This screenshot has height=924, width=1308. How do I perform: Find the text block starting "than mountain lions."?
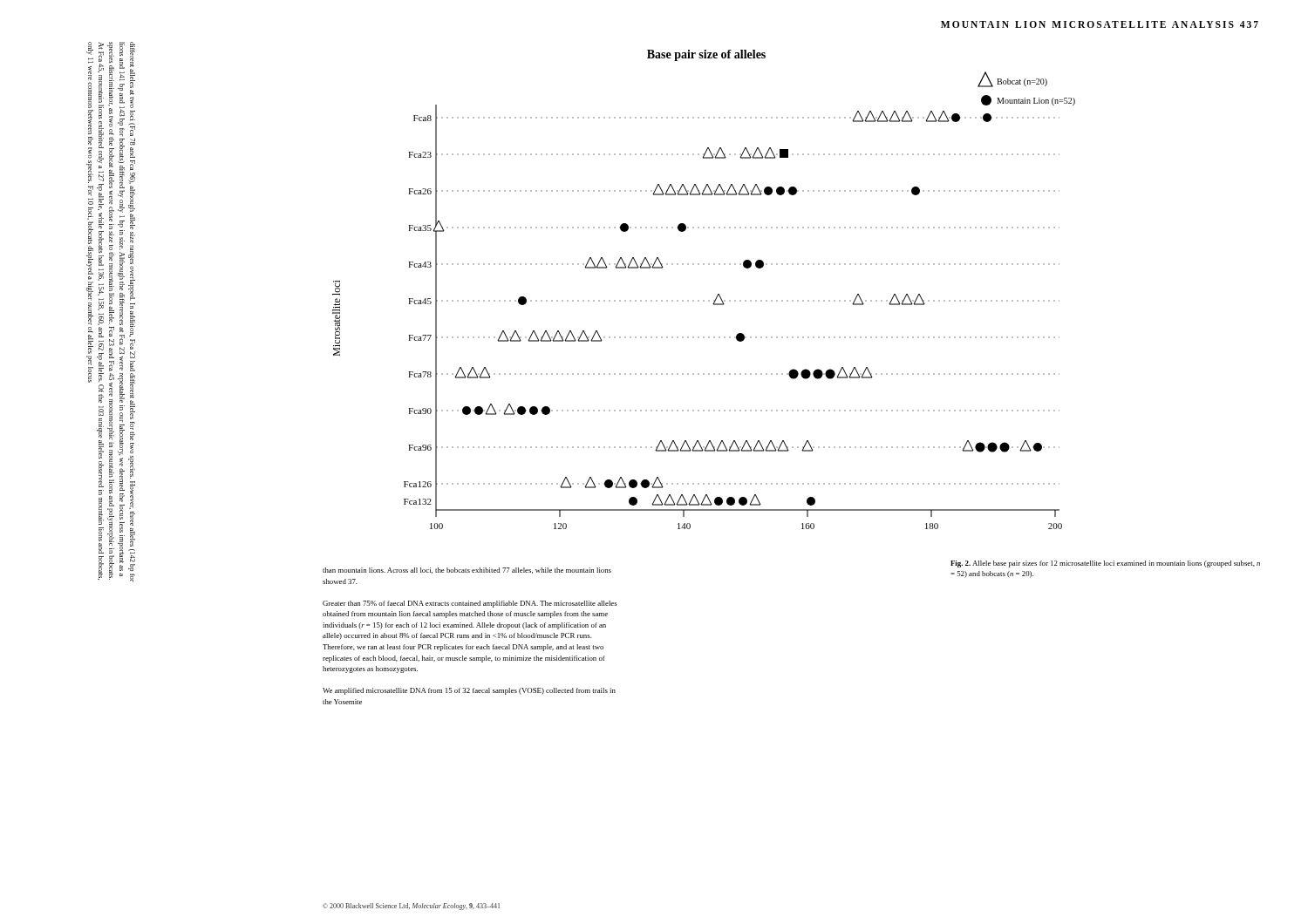(x=470, y=636)
